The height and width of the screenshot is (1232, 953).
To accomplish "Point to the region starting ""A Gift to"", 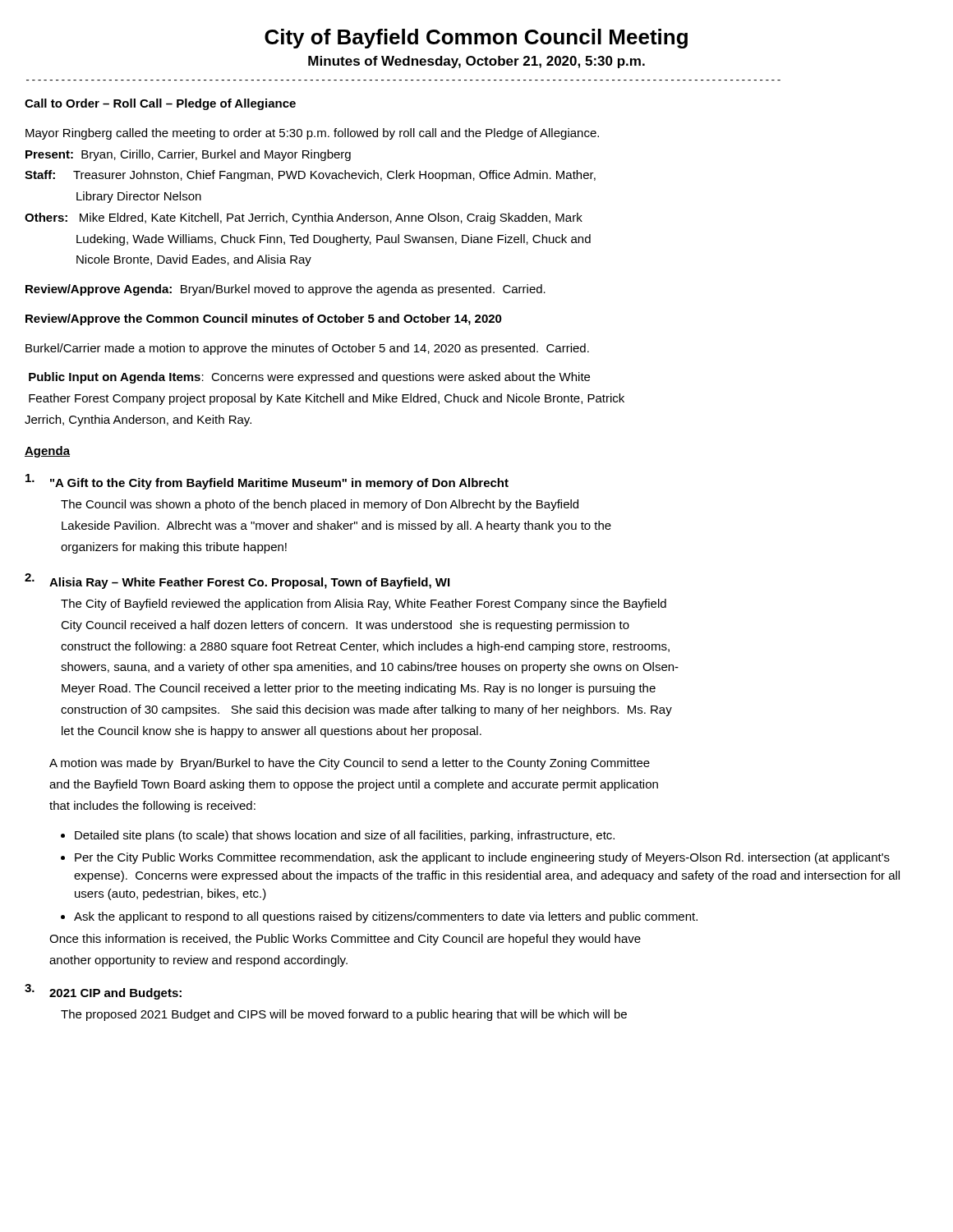I will pyautogui.click(x=476, y=515).
